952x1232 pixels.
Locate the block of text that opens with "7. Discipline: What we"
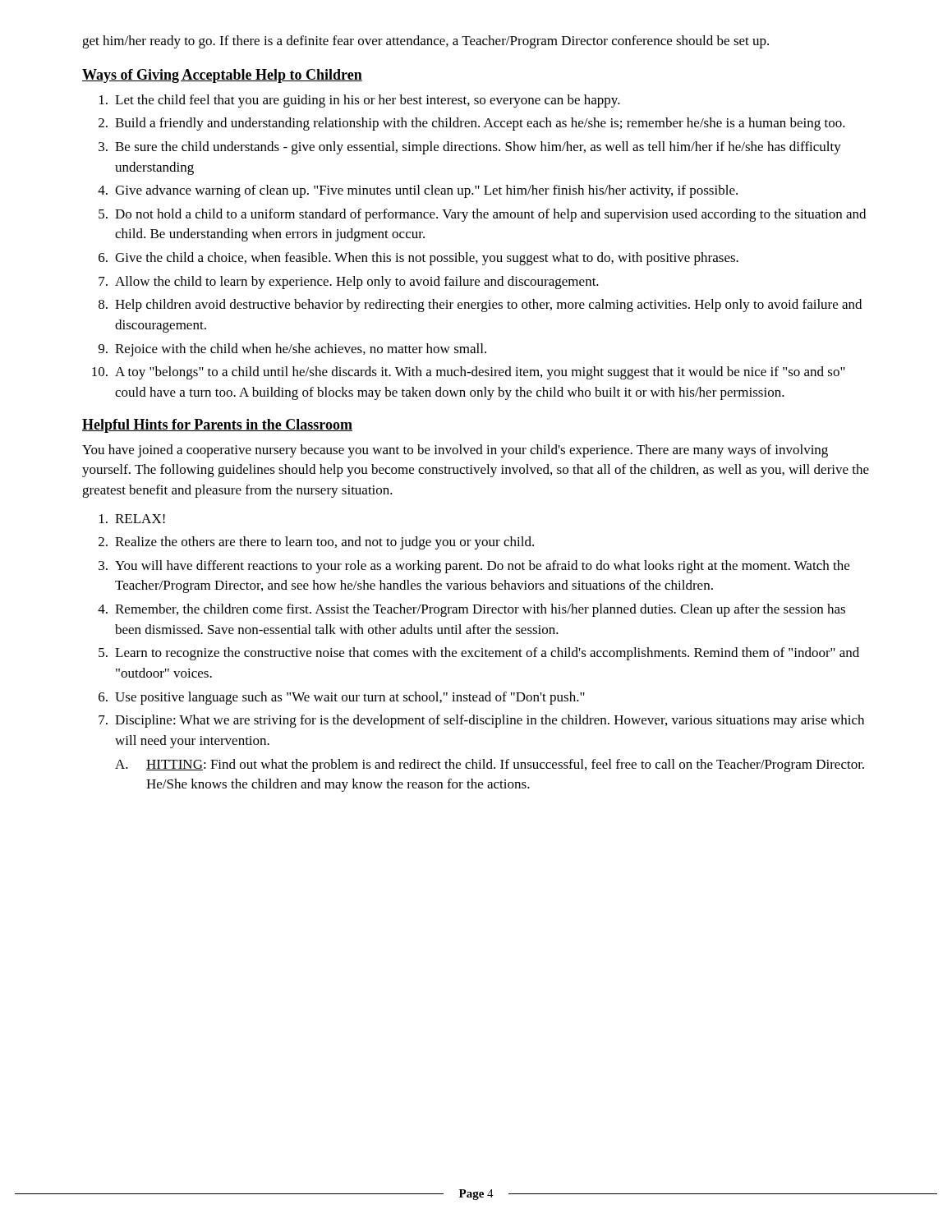pos(476,753)
